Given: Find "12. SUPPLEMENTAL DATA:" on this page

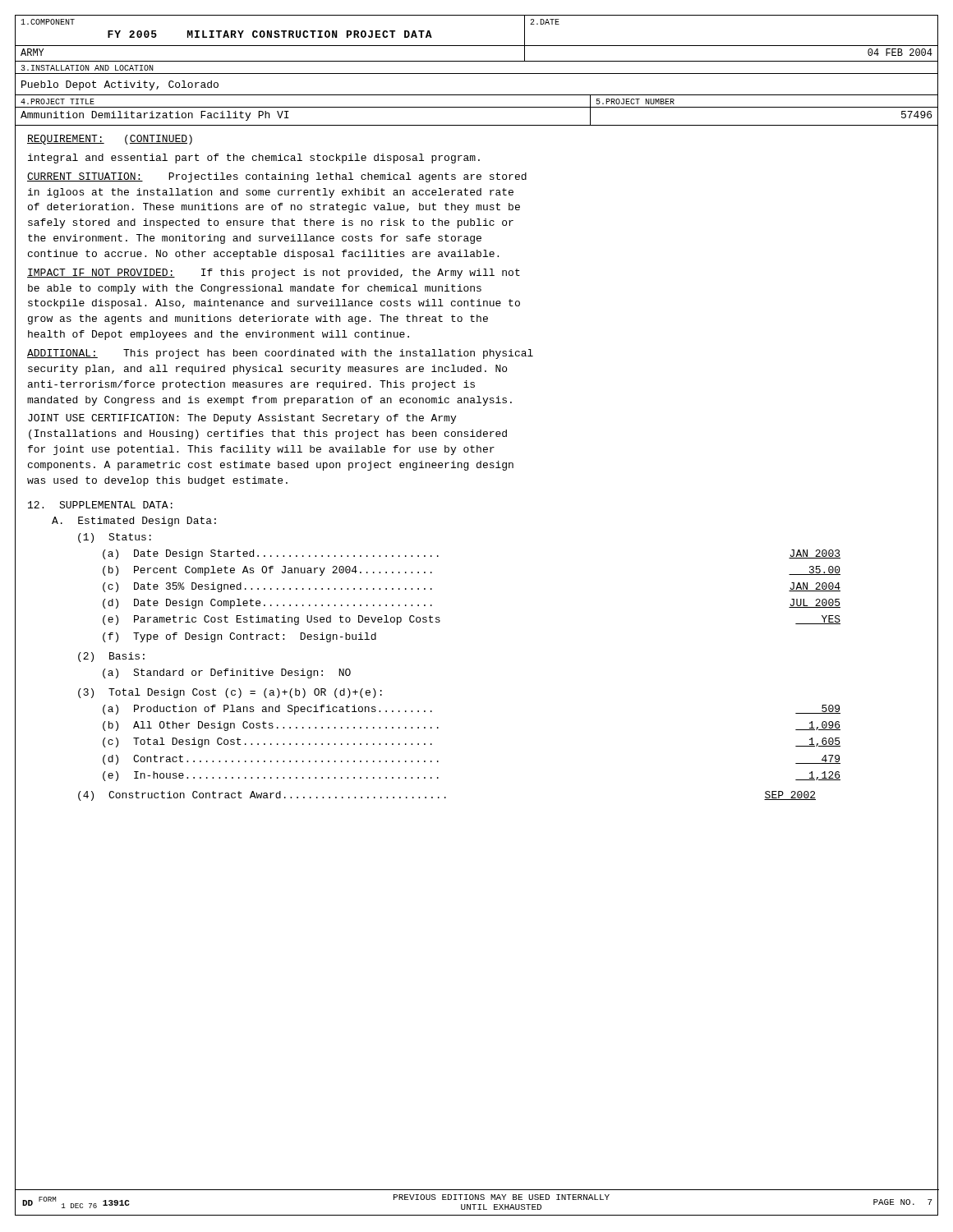Looking at the screenshot, I should (x=101, y=505).
